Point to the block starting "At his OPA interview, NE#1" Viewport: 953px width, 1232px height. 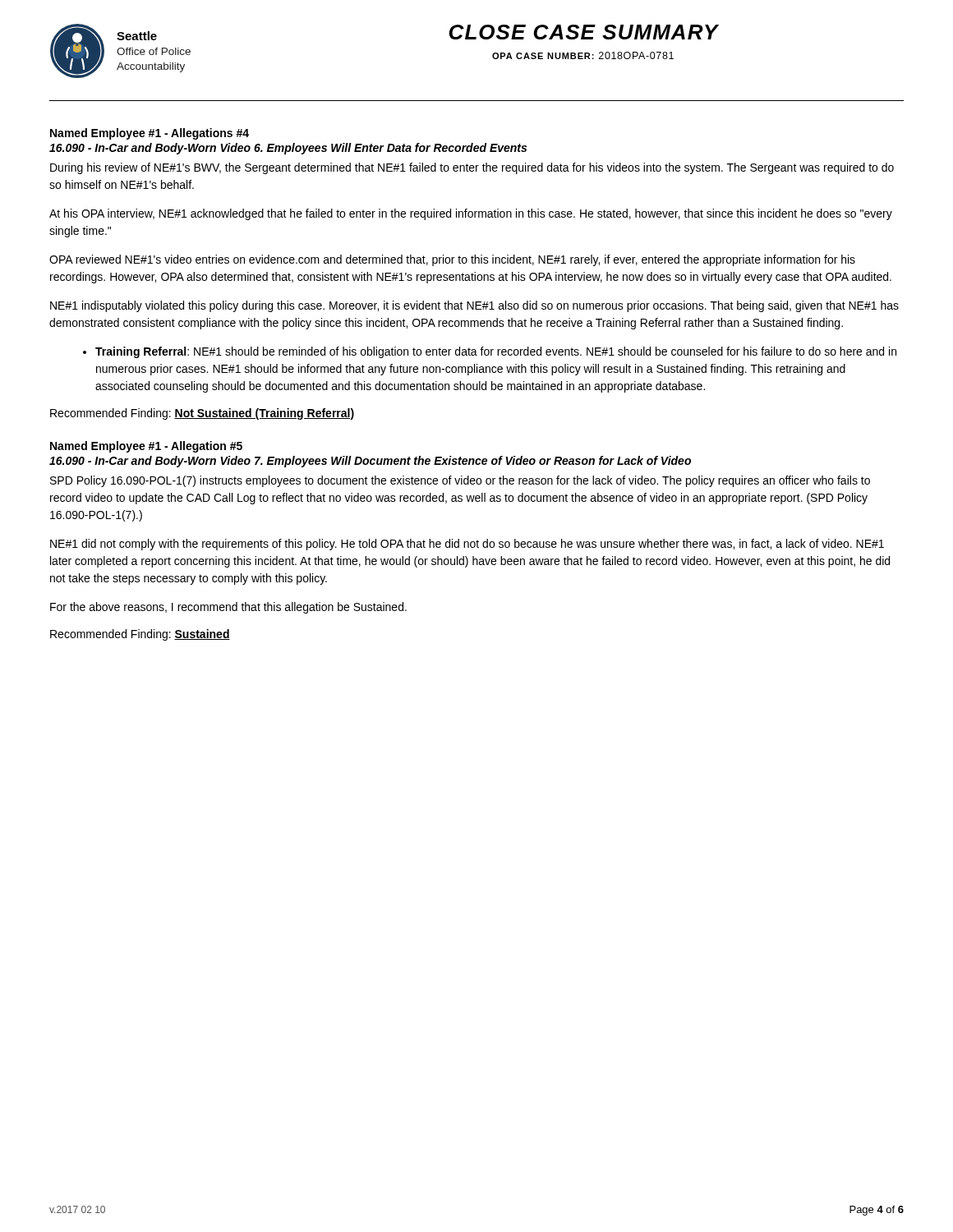tap(471, 222)
